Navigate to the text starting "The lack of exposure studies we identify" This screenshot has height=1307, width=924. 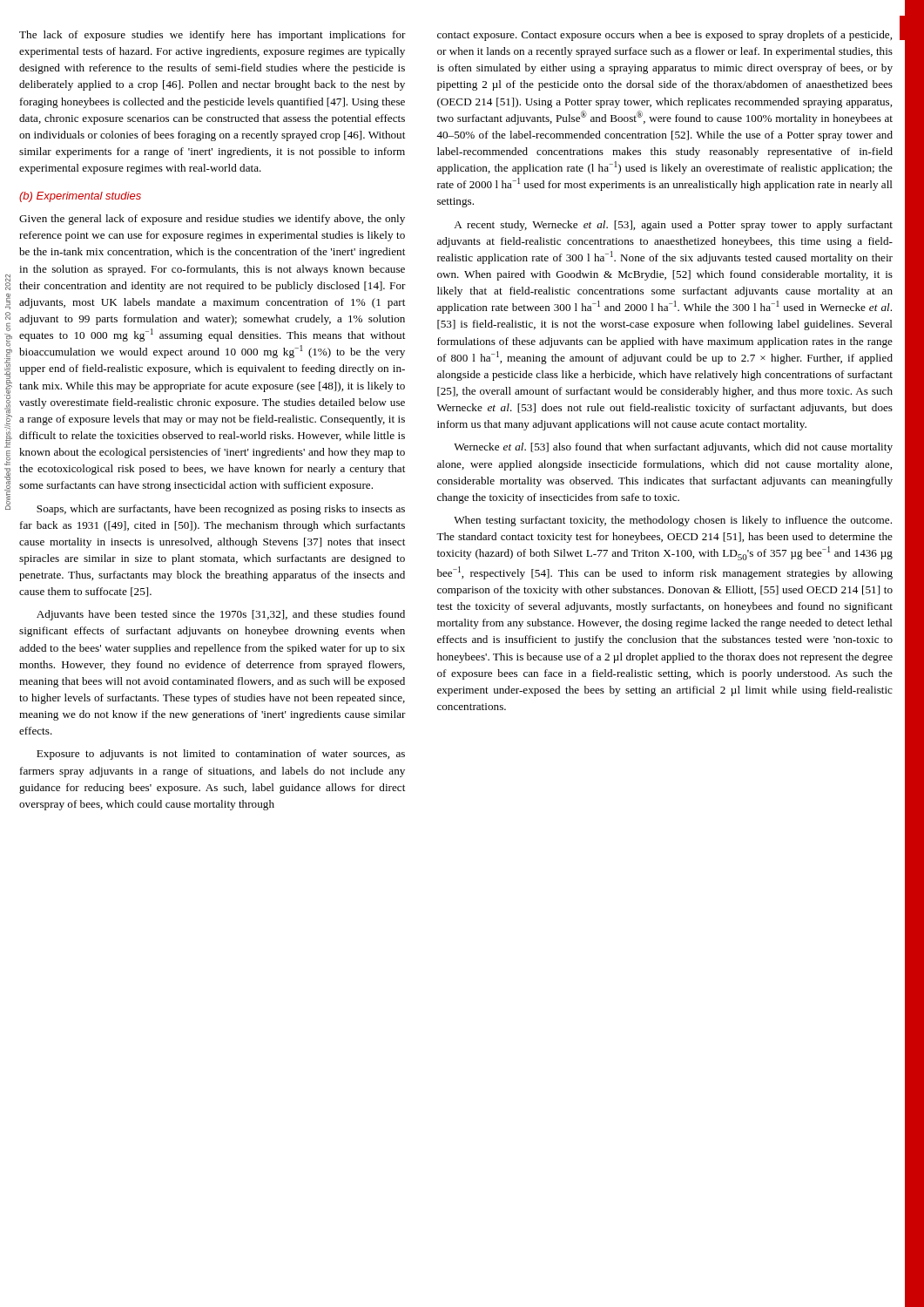tap(212, 101)
